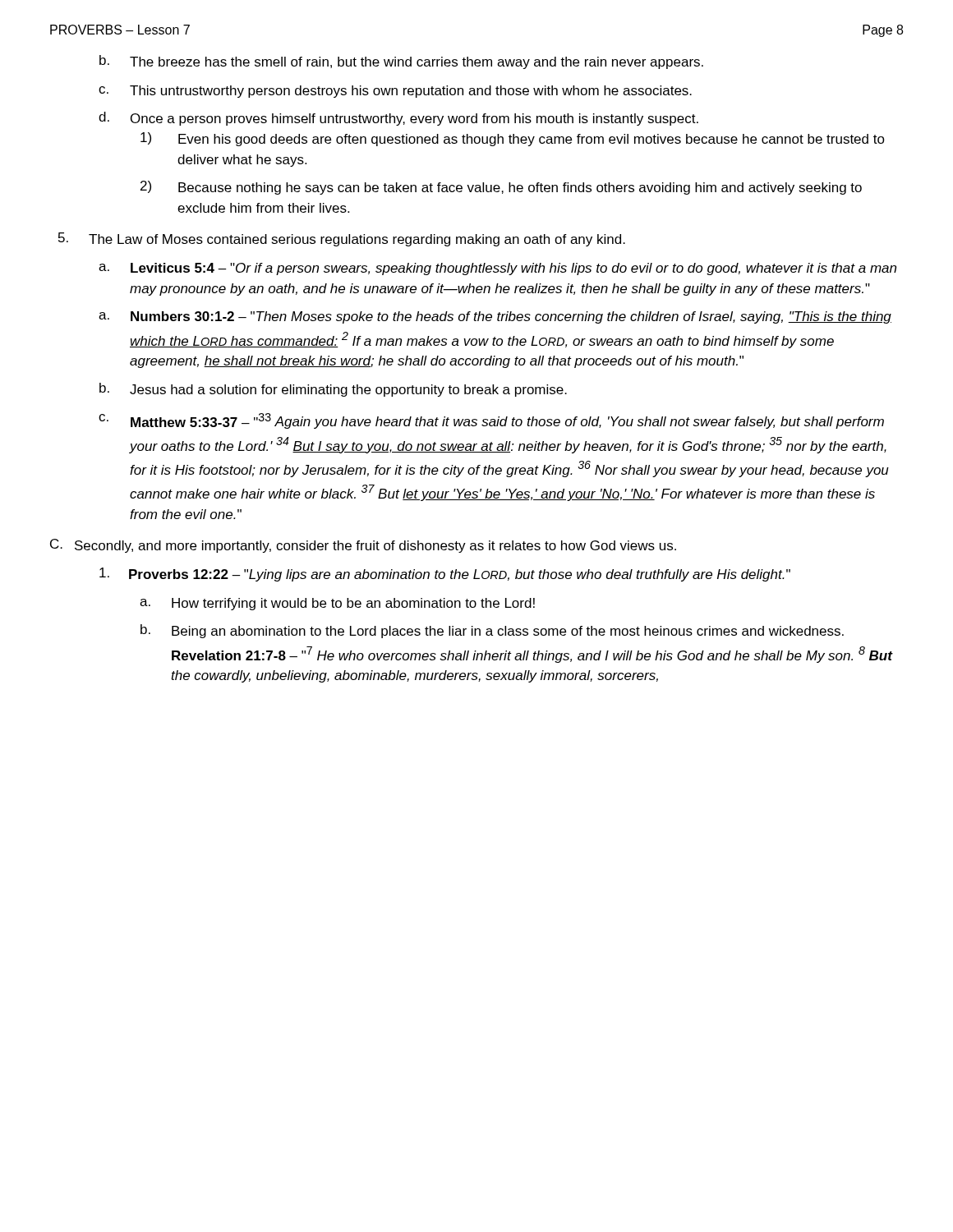Screen dimensions: 1232x953
Task: Point to the block starting "C. Secondly, and more"
Action: (476, 547)
